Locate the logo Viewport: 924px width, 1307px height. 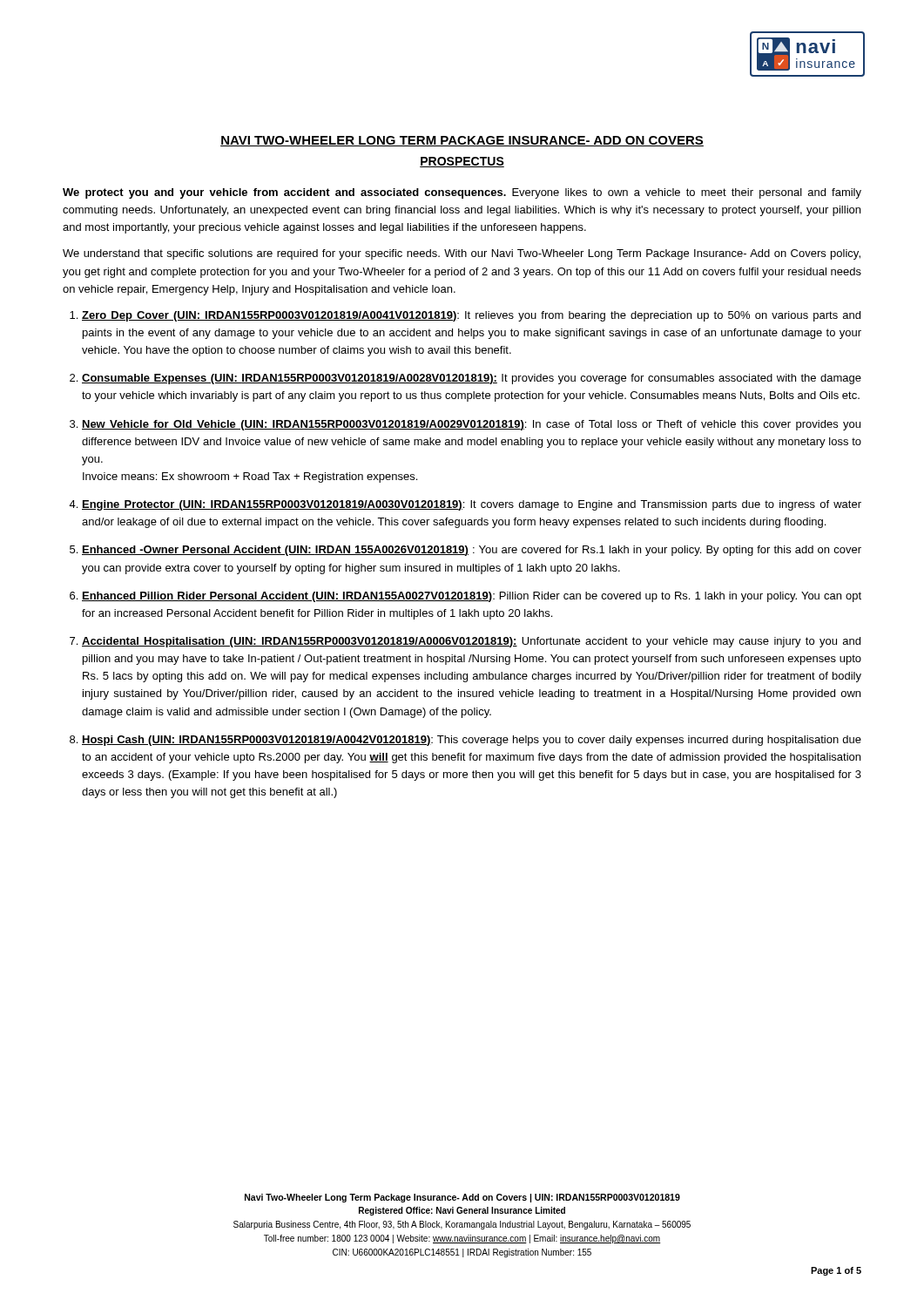tap(807, 54)
